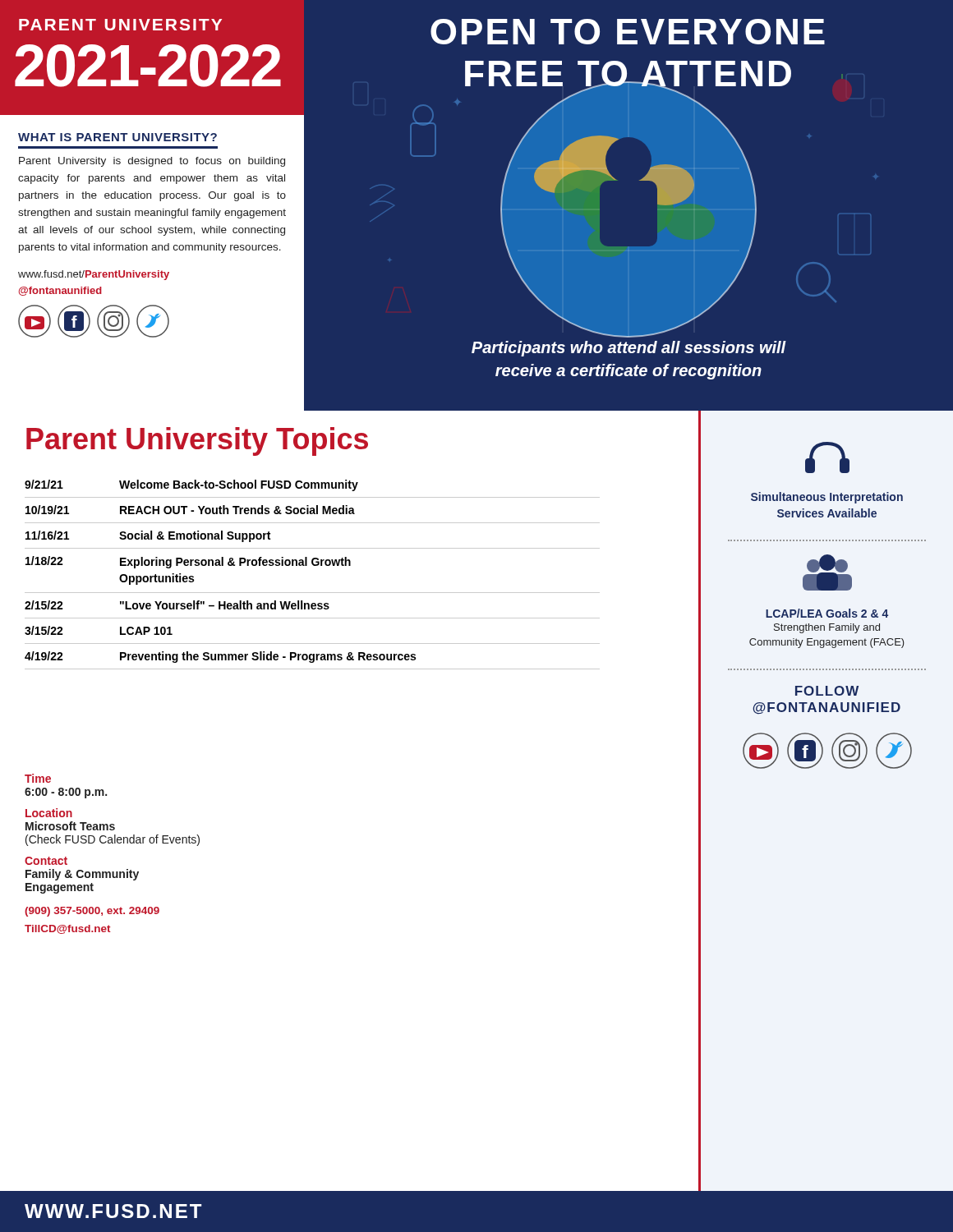Viewport: 953px width, 1232px height.
Task: Find the region starting "2/15/22 "Love Yourself""
Action: coord(177,605)
